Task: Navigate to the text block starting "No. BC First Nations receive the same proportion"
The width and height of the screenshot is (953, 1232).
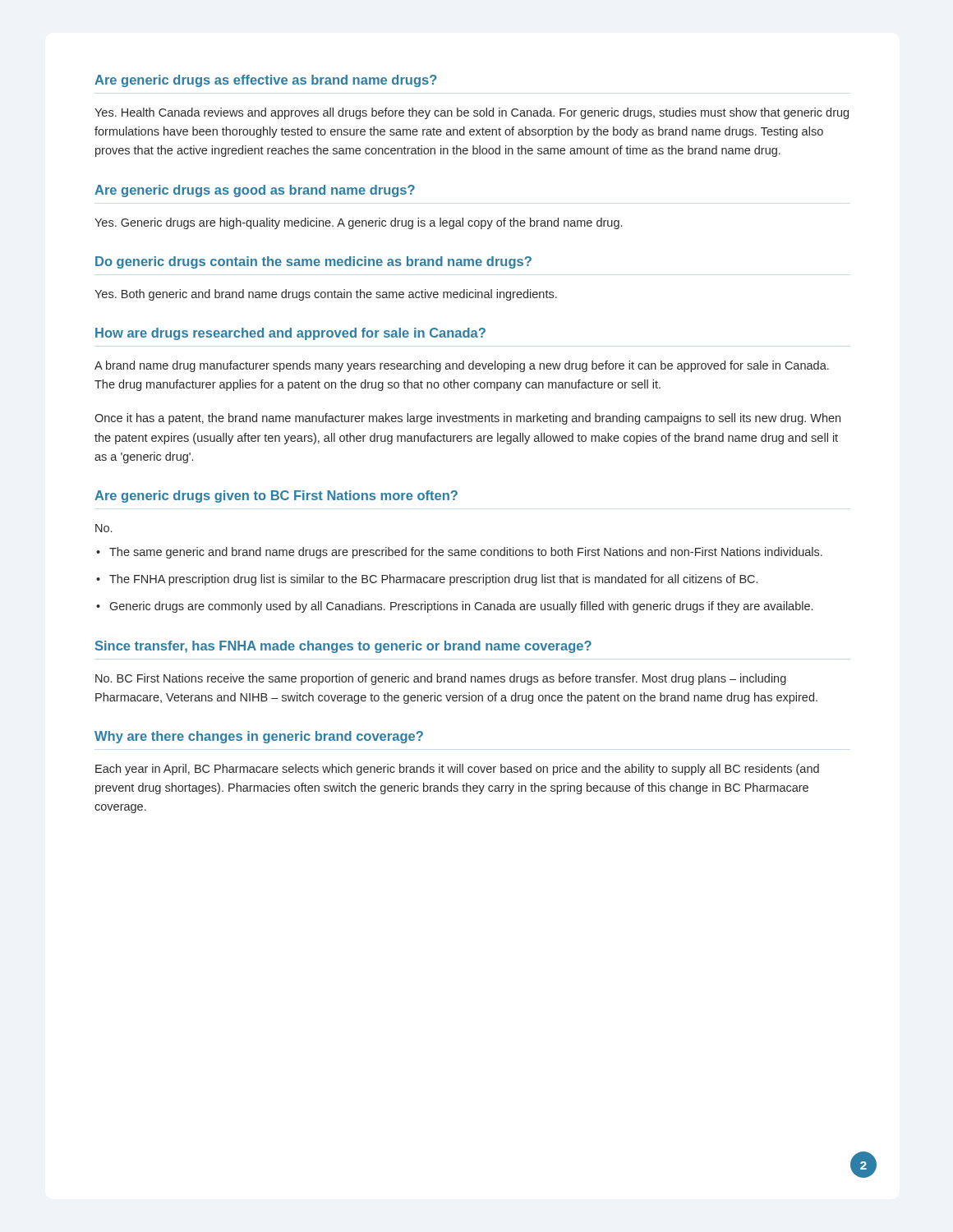Action: pos(472,688)
